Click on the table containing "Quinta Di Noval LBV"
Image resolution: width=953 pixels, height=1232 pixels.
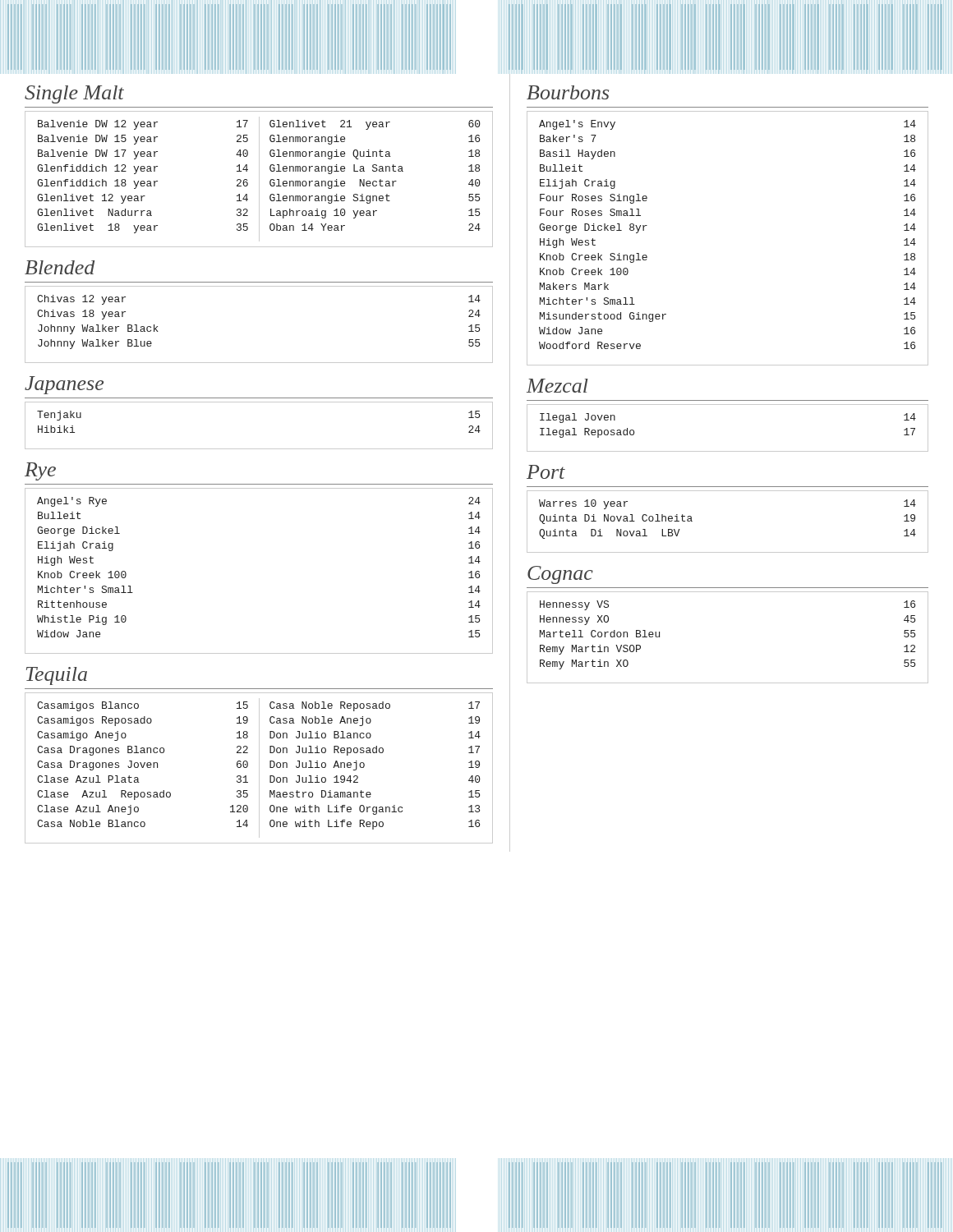point(727,522)
